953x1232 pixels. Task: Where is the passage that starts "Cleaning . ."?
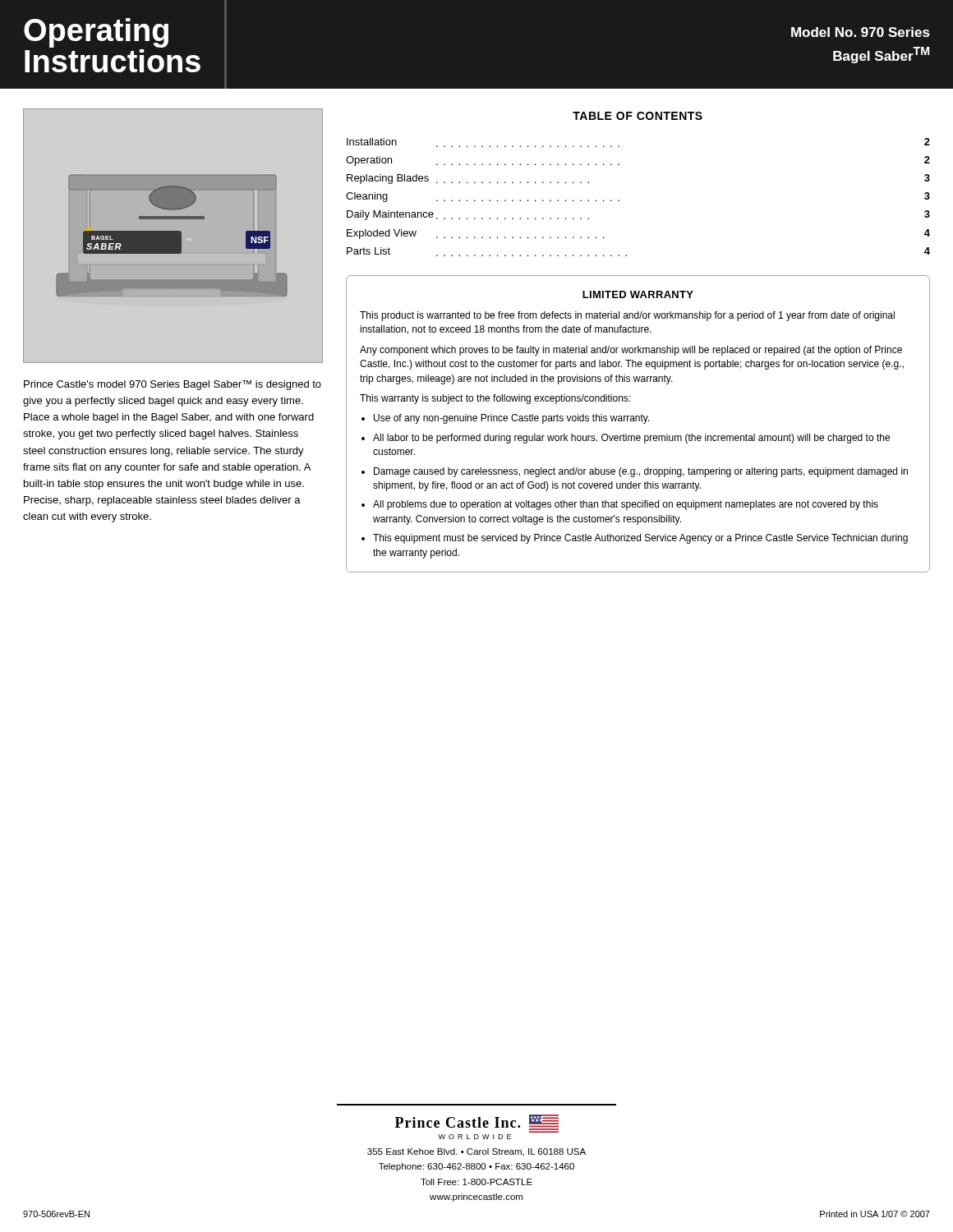click(x=367, y=197)
